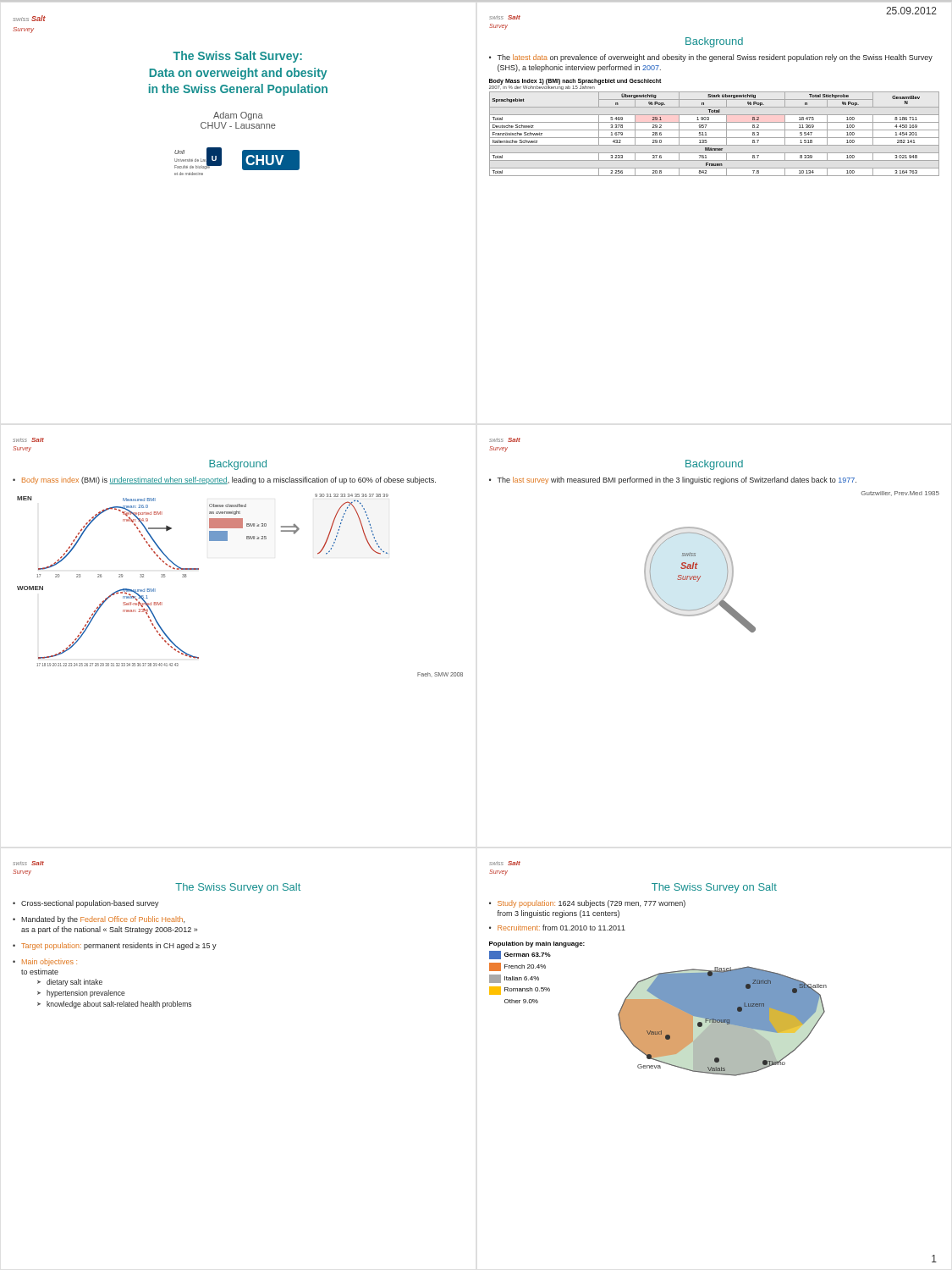Select the caption with the text "Gutzwiller, Prev.Med 1985"
Screen dimensions: 1270x952
[x=900, y=494]
